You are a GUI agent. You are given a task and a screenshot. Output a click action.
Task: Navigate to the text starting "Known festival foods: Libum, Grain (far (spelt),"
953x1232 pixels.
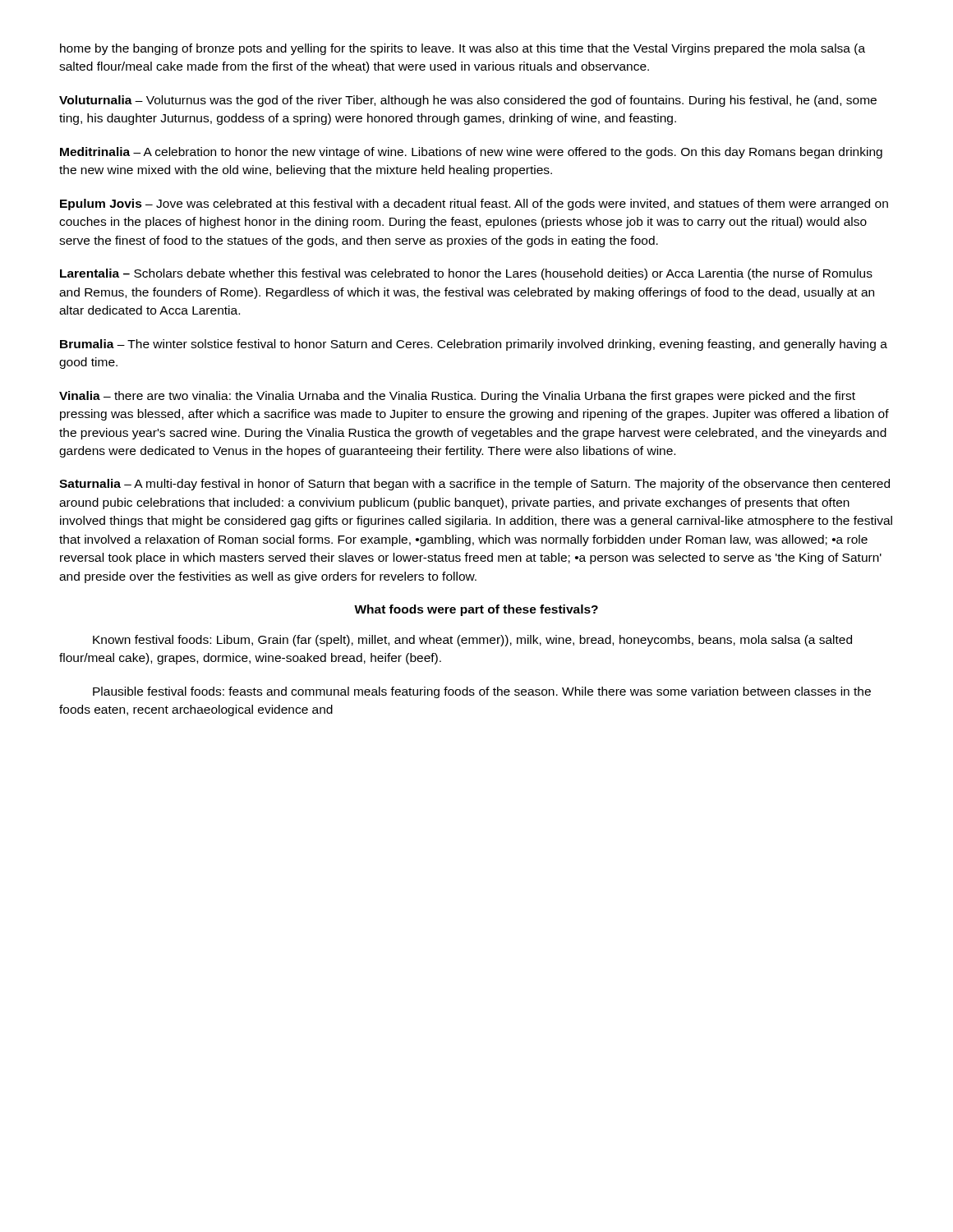pyautogui.click(x=456, y=648)
